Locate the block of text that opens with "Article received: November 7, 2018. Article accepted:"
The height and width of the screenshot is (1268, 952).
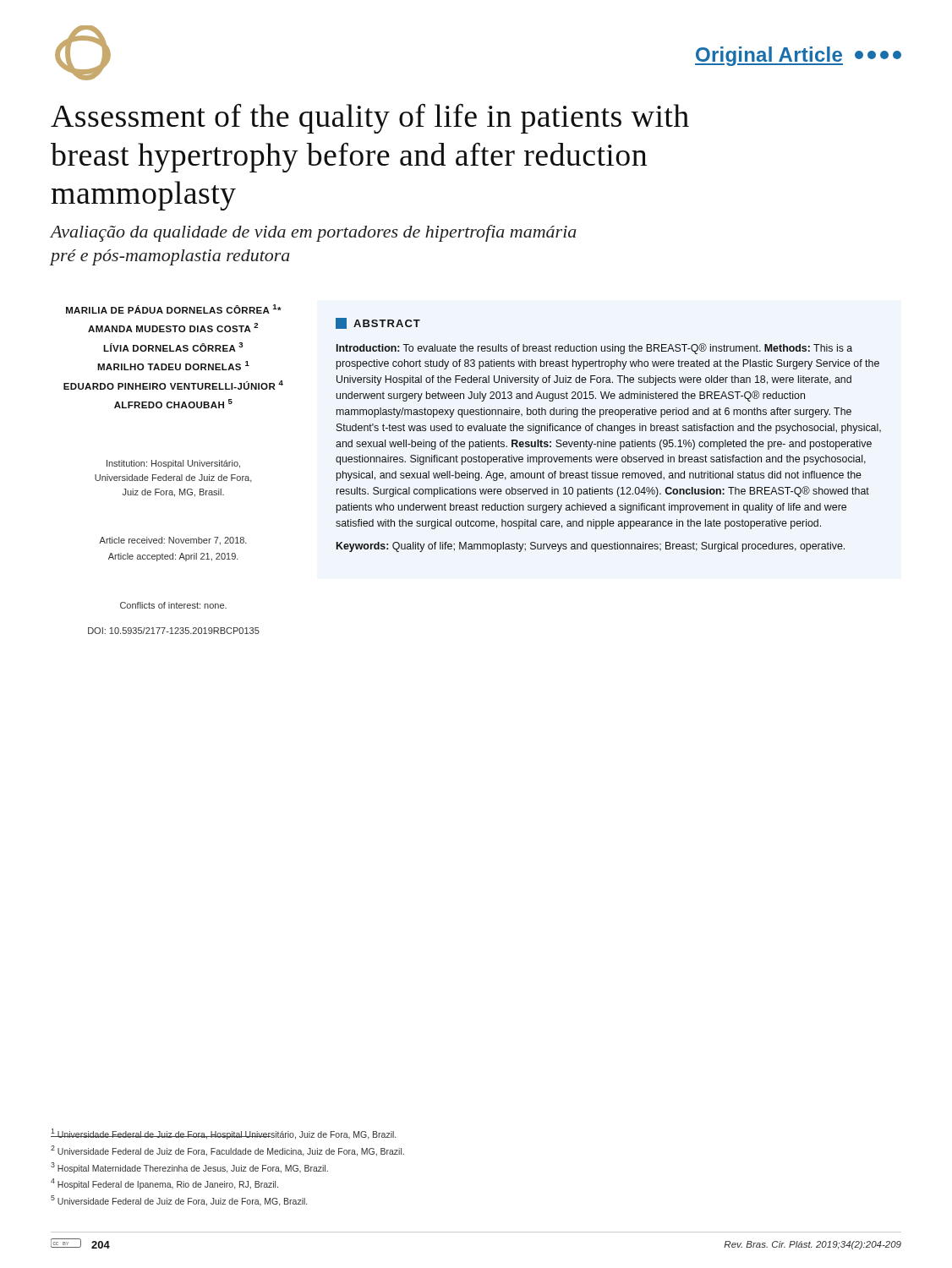tap(173, 548)
